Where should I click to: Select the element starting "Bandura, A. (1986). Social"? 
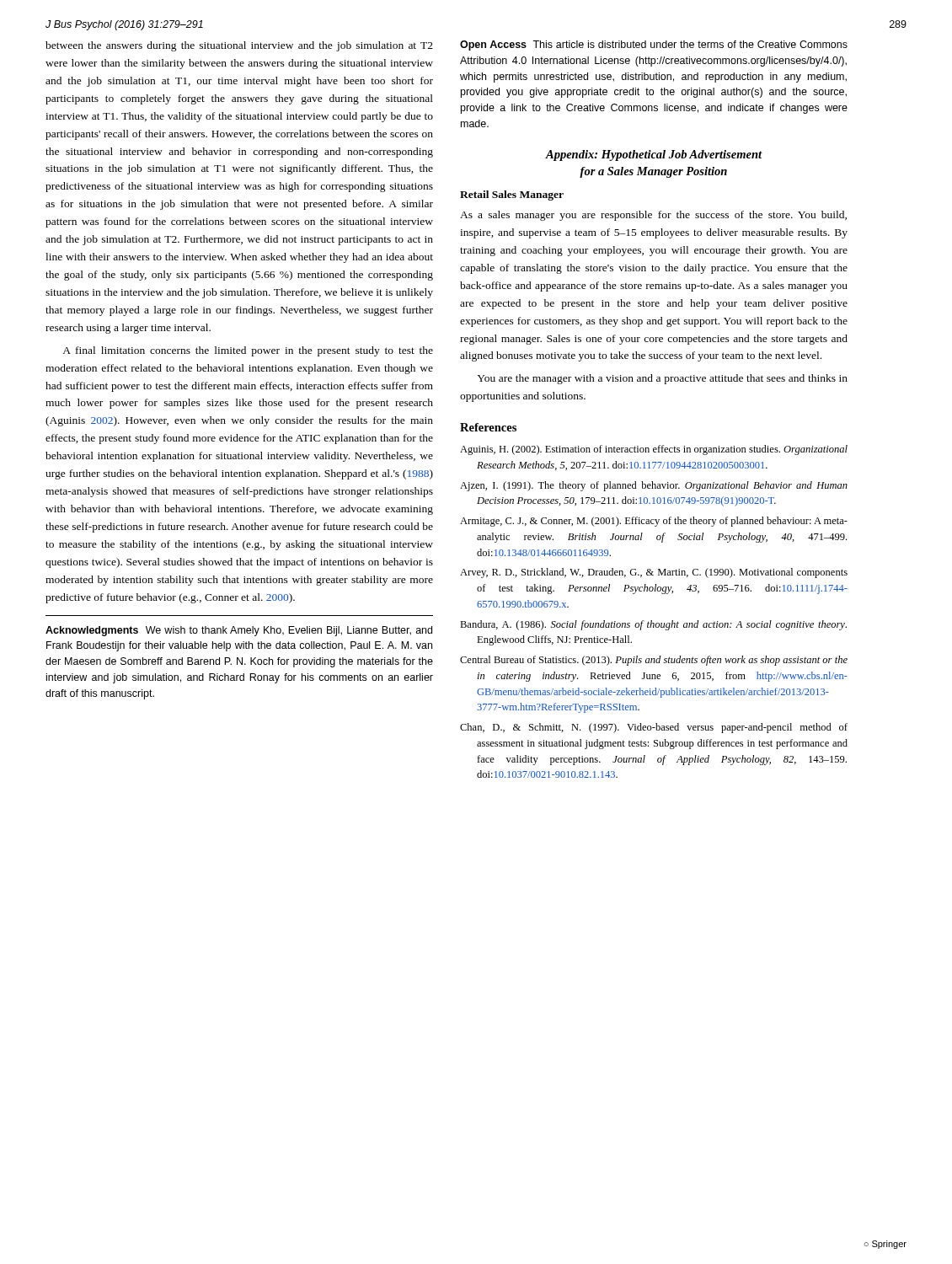tap(654, 632)
